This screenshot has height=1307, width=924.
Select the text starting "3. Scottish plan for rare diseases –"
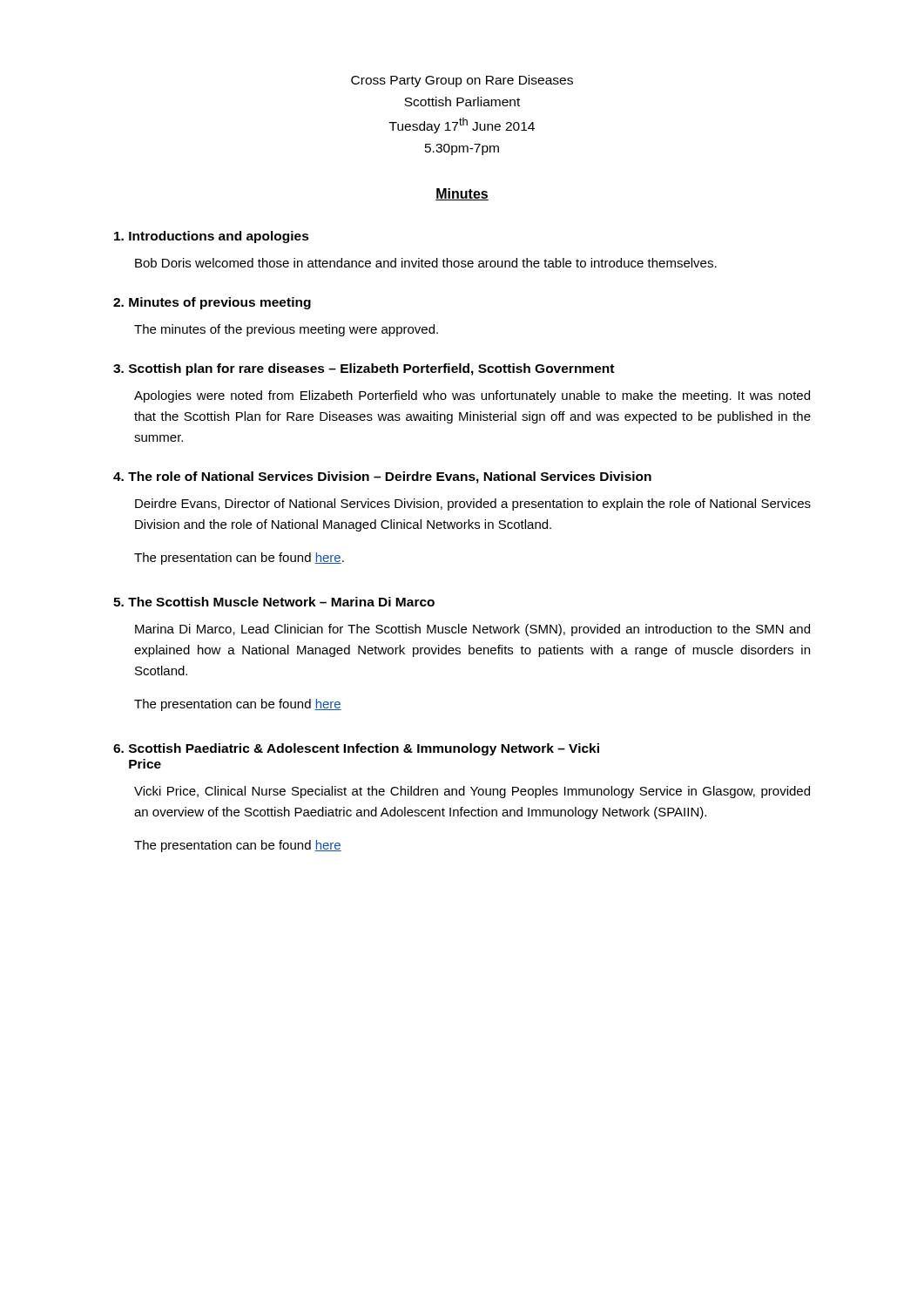tap(364, 368)
